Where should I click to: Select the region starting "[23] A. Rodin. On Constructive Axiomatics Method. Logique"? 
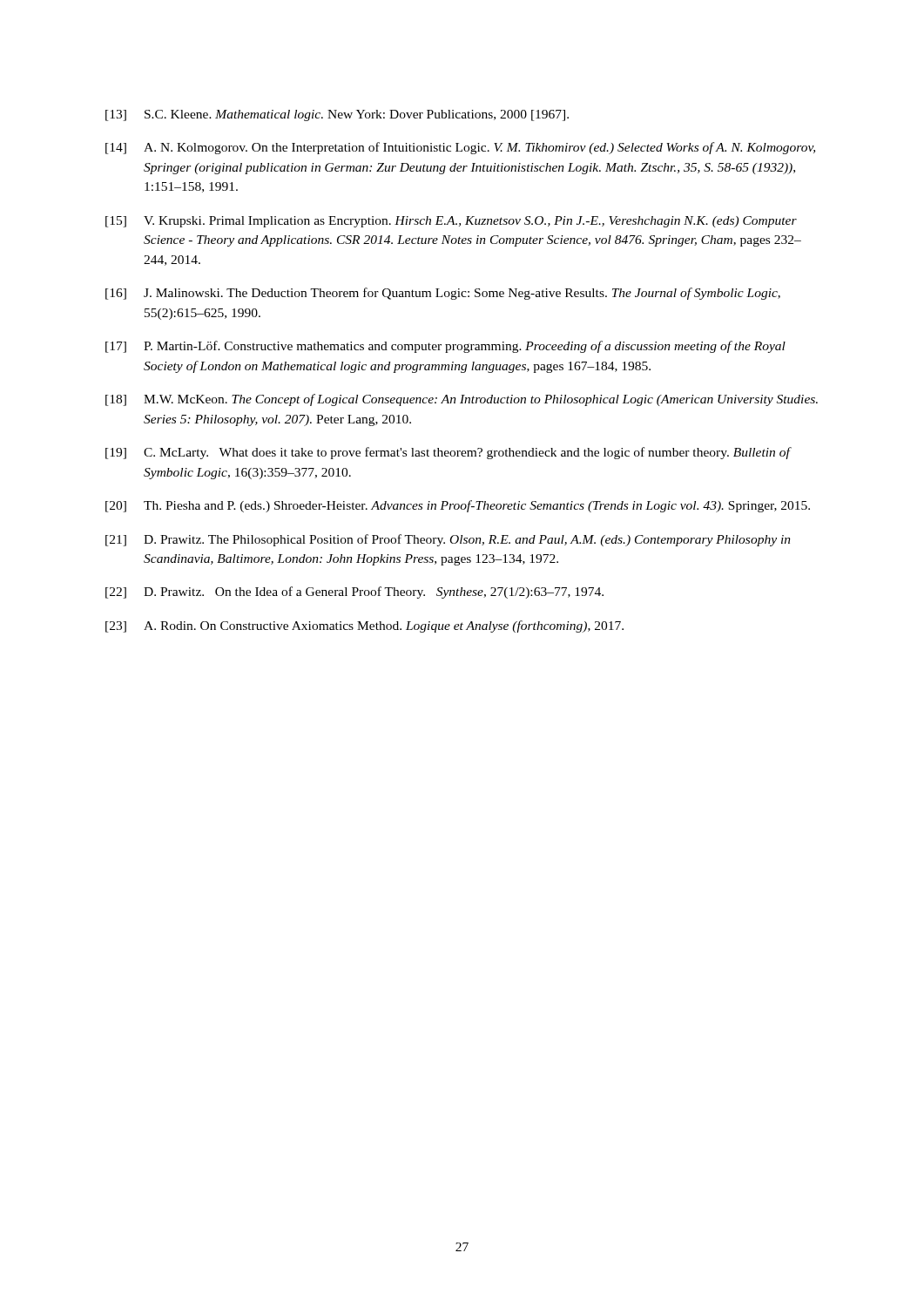coord(462,626)
